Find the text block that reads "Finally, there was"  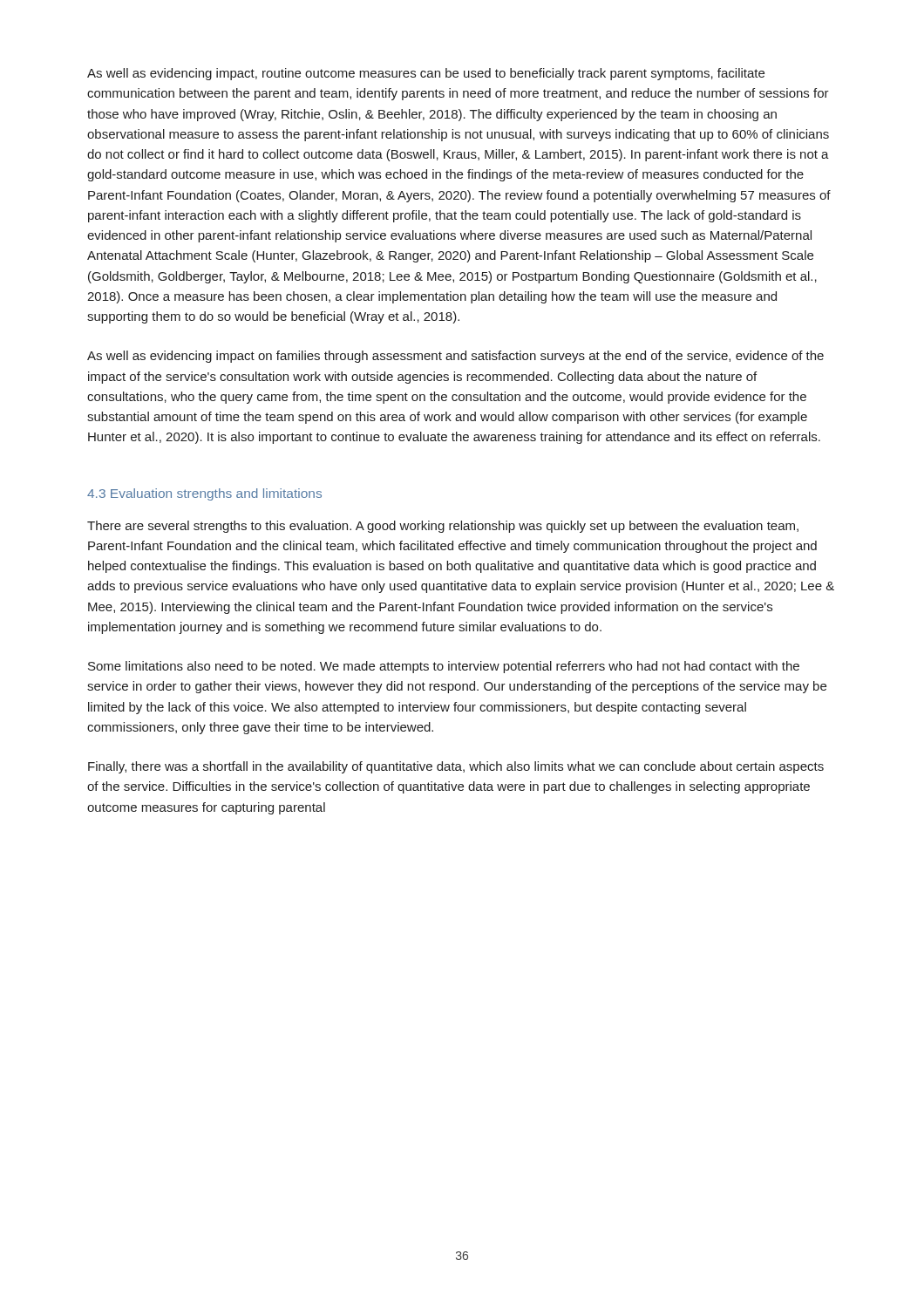coord(456,786)
